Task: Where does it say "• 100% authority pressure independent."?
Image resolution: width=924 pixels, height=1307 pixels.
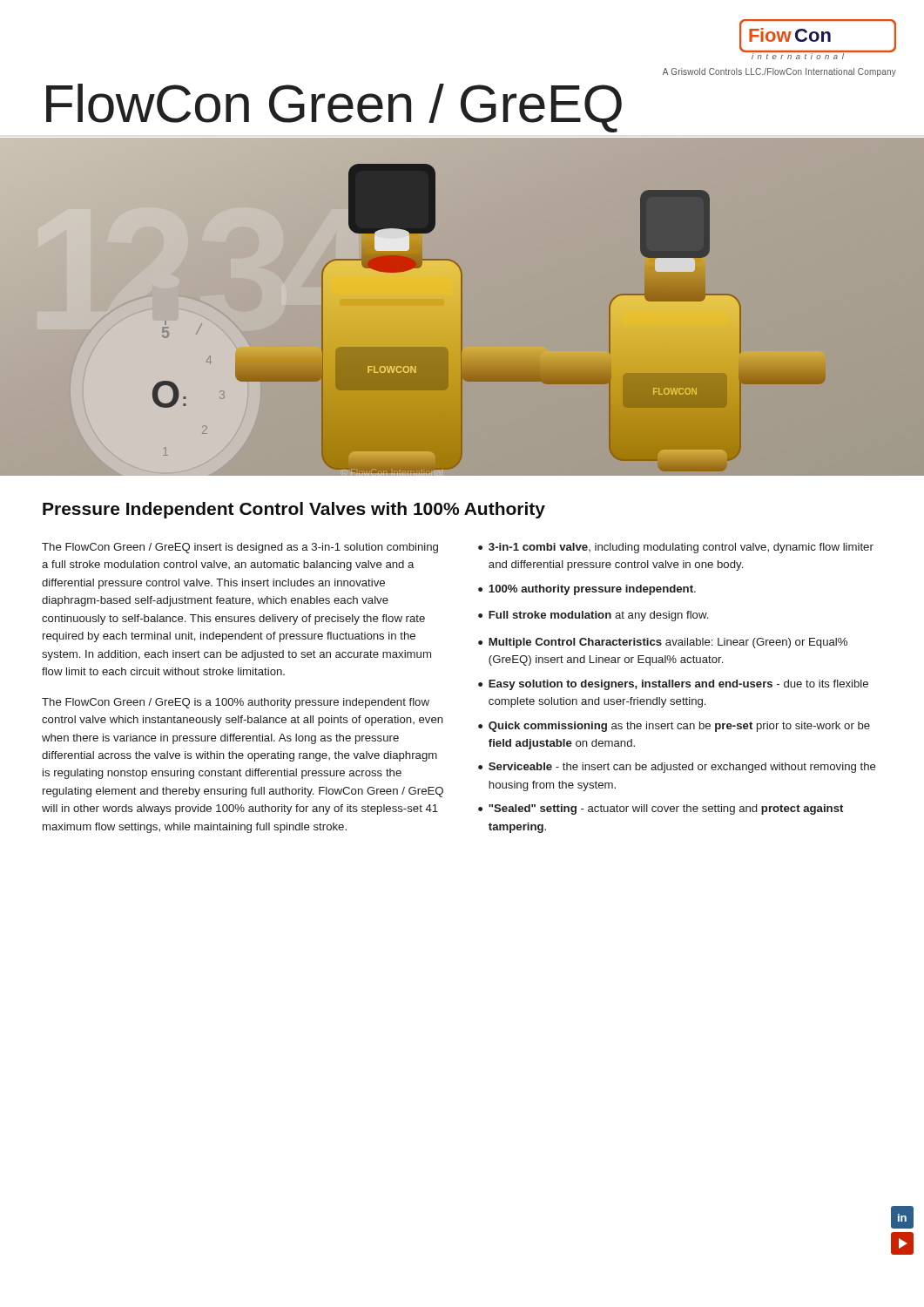Action: 587,590
